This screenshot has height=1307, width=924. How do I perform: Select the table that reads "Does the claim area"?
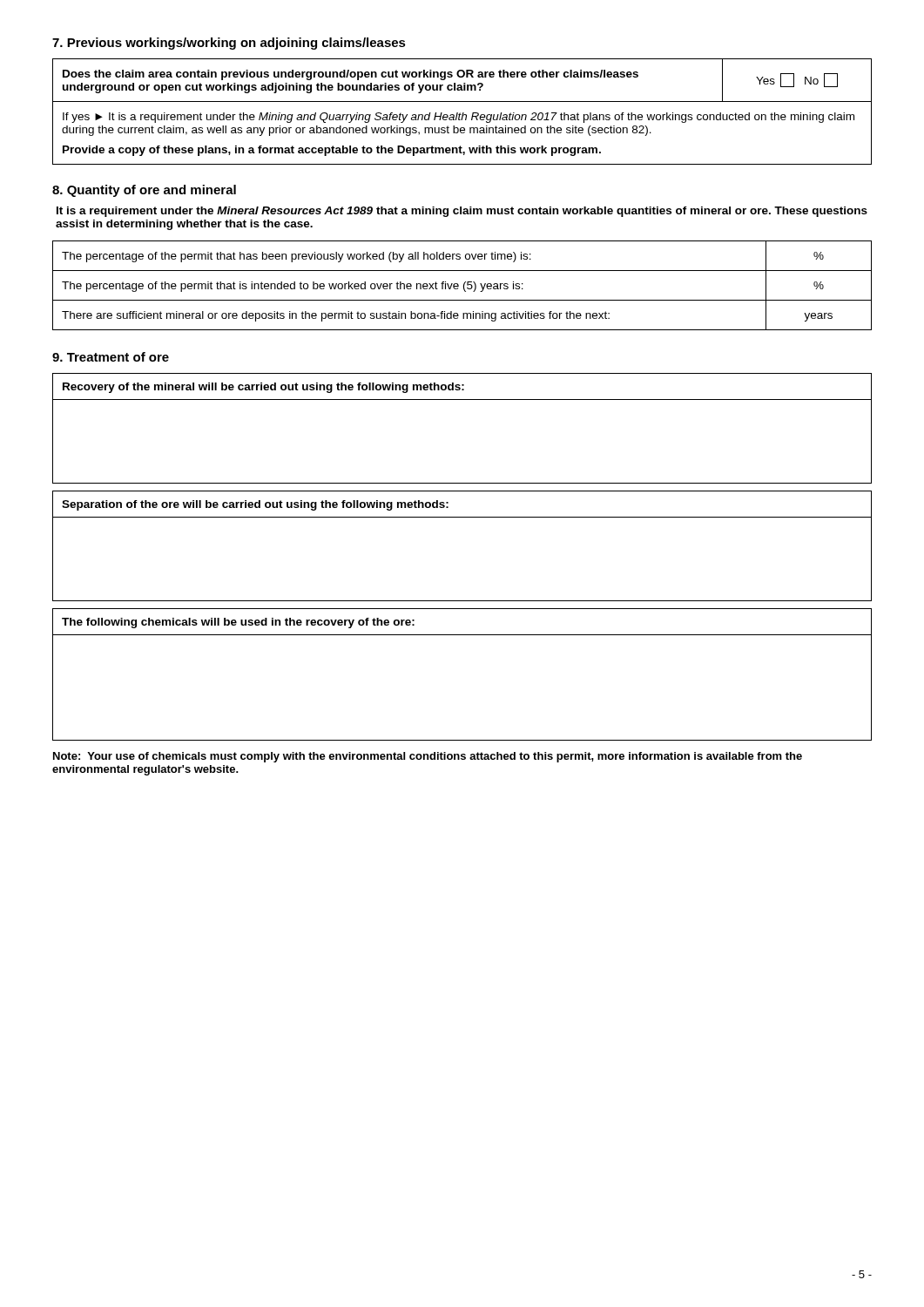462,112
